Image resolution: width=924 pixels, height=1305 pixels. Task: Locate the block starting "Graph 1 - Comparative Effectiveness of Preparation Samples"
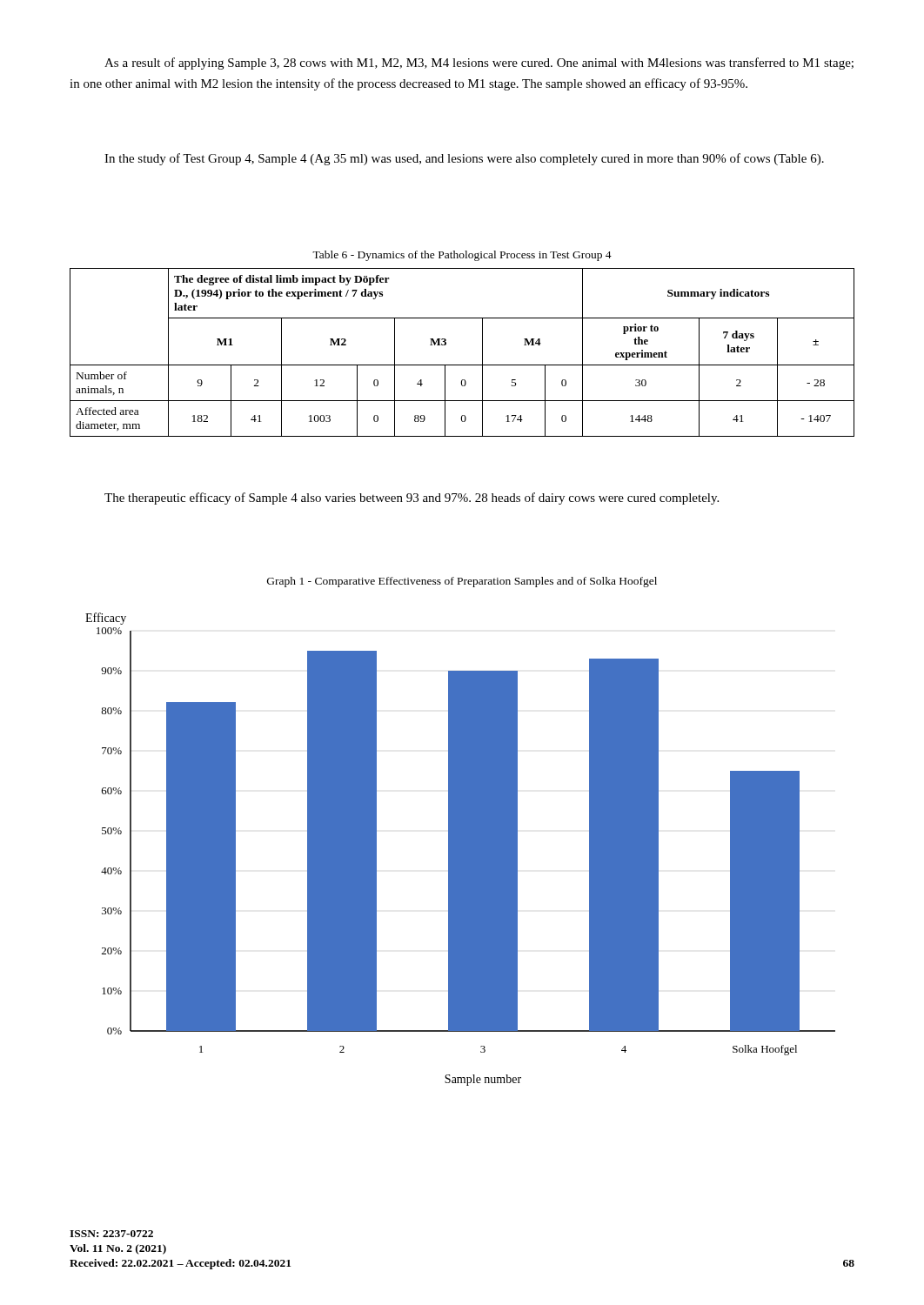tap(462, 581)
